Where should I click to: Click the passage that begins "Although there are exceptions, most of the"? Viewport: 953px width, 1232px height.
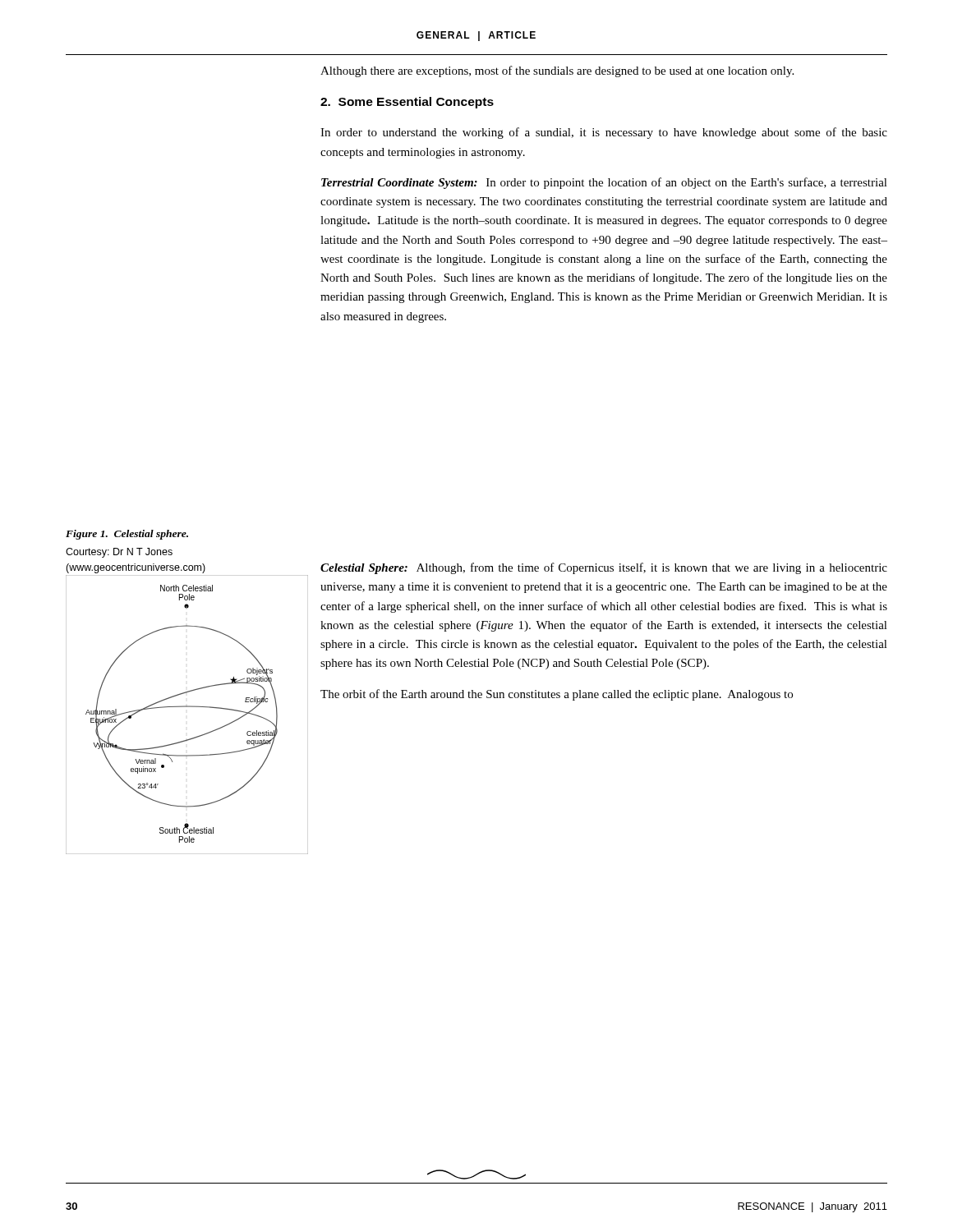604,71
